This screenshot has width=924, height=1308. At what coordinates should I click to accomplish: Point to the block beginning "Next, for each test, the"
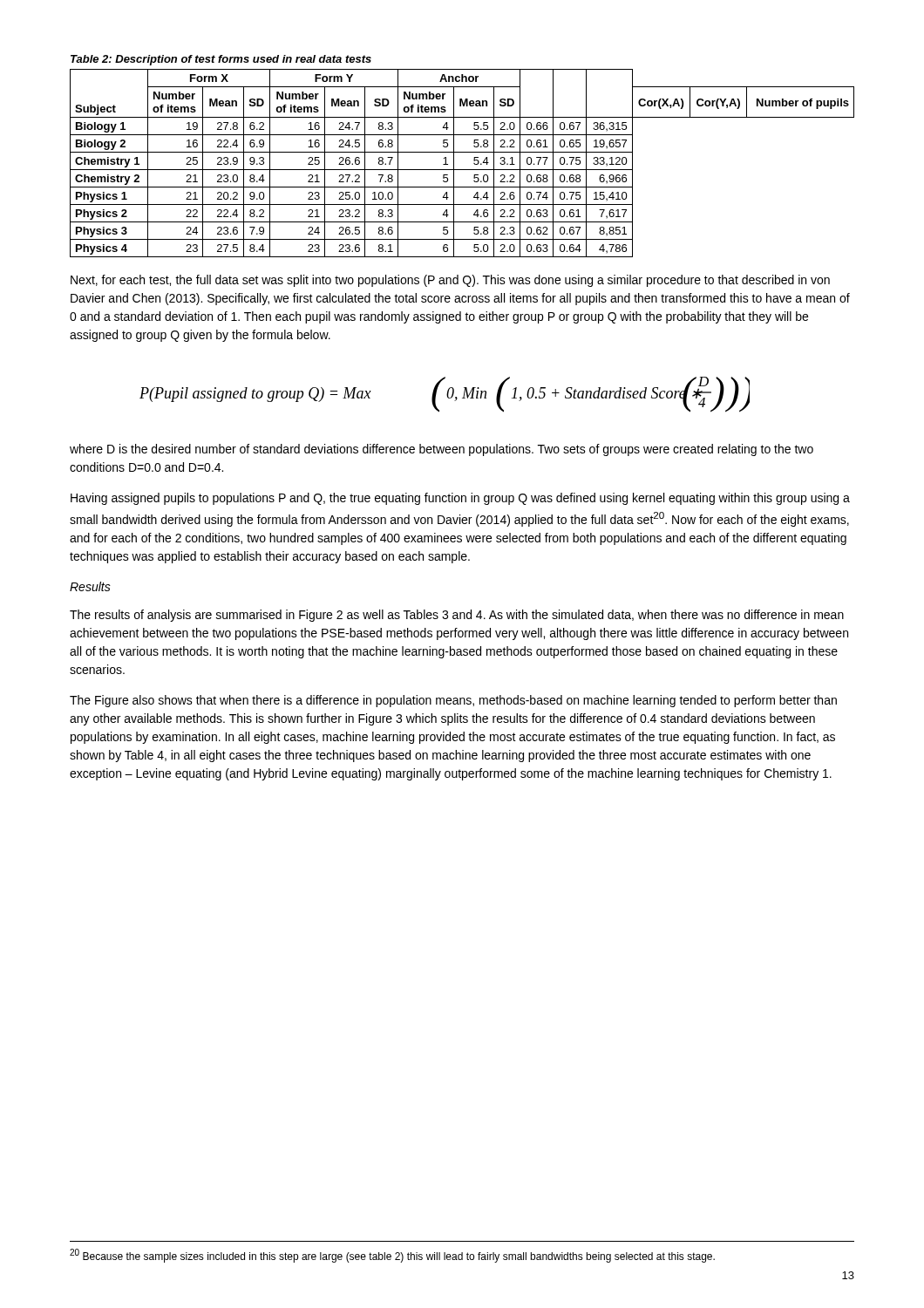(x=460, y=307)
